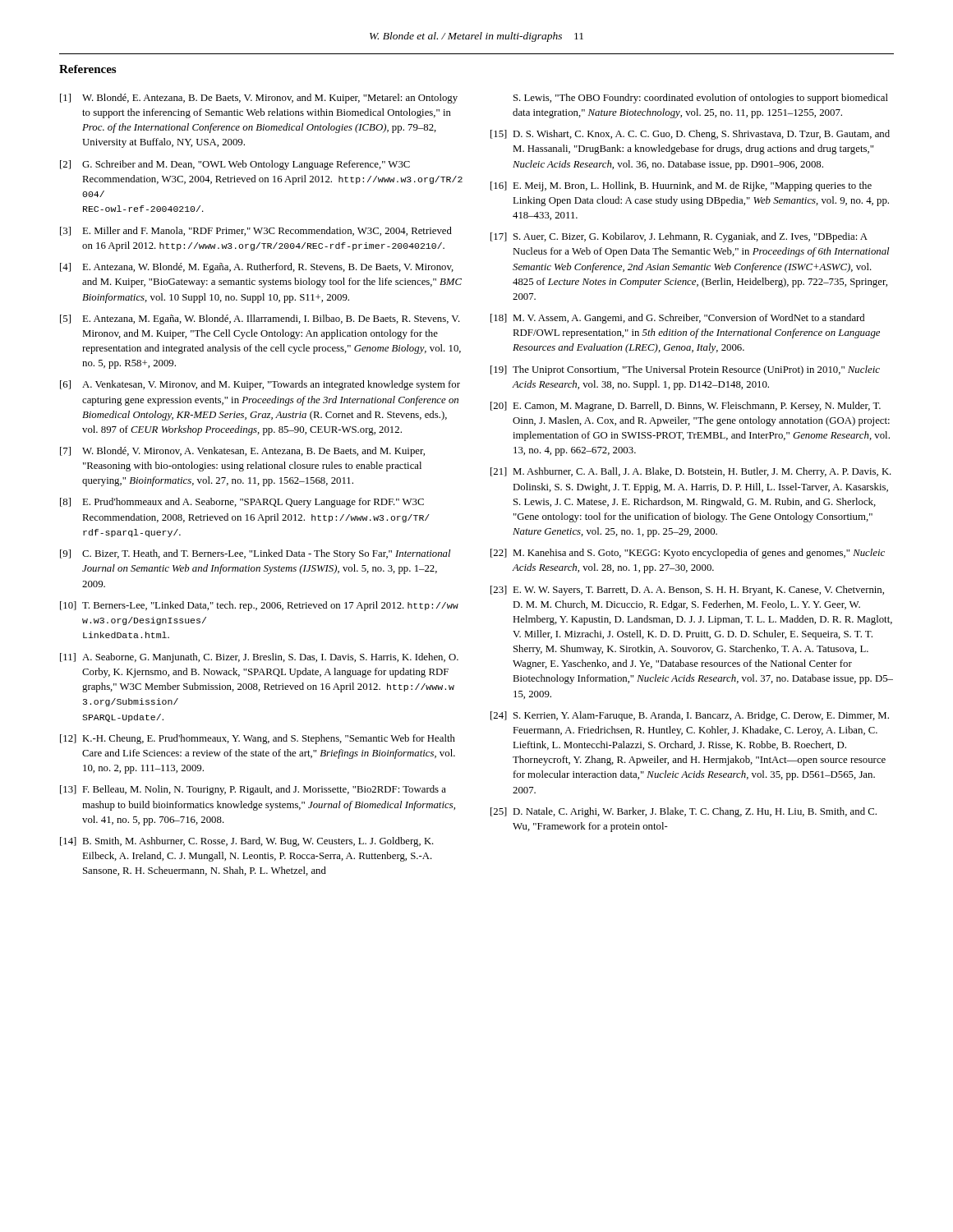Find the block on this page that starts "[18] M. V. Assem, A."
Image resolution: width=953 pixels, height=1232 pixels.
(692, 333)
